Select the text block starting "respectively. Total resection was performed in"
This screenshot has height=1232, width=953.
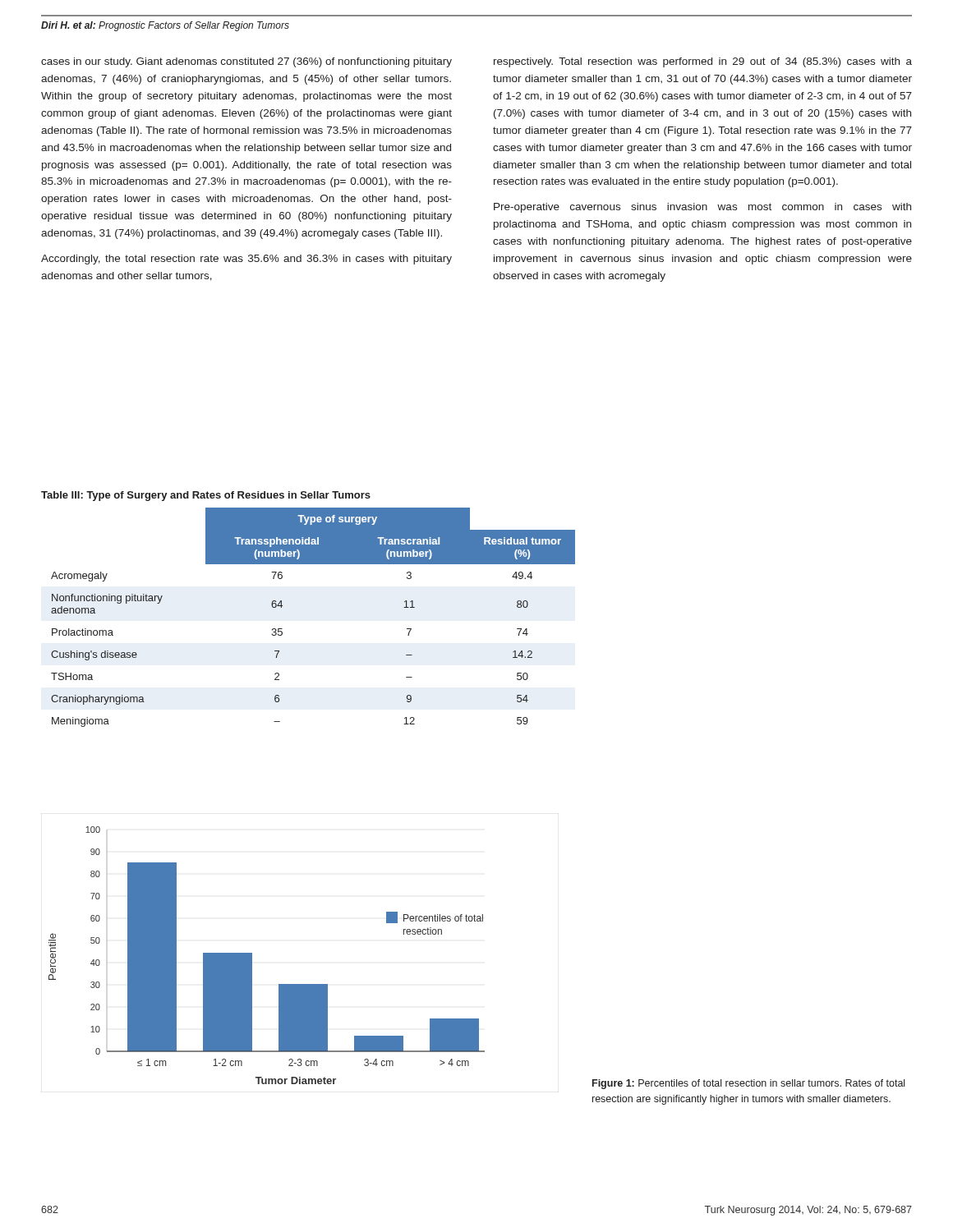(x=702, y=121)
